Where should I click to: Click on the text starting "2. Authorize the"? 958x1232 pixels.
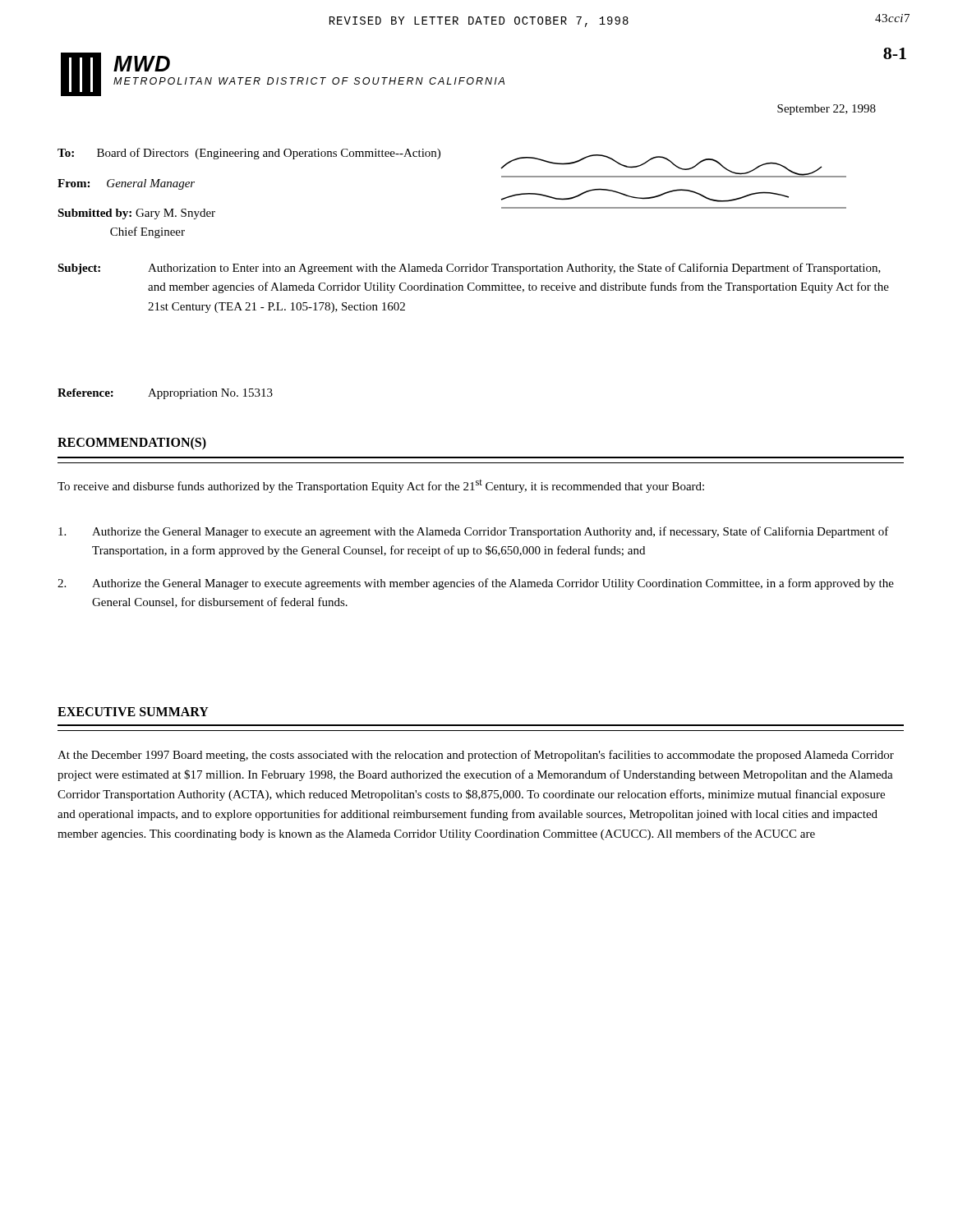click(x=481, y=593)
